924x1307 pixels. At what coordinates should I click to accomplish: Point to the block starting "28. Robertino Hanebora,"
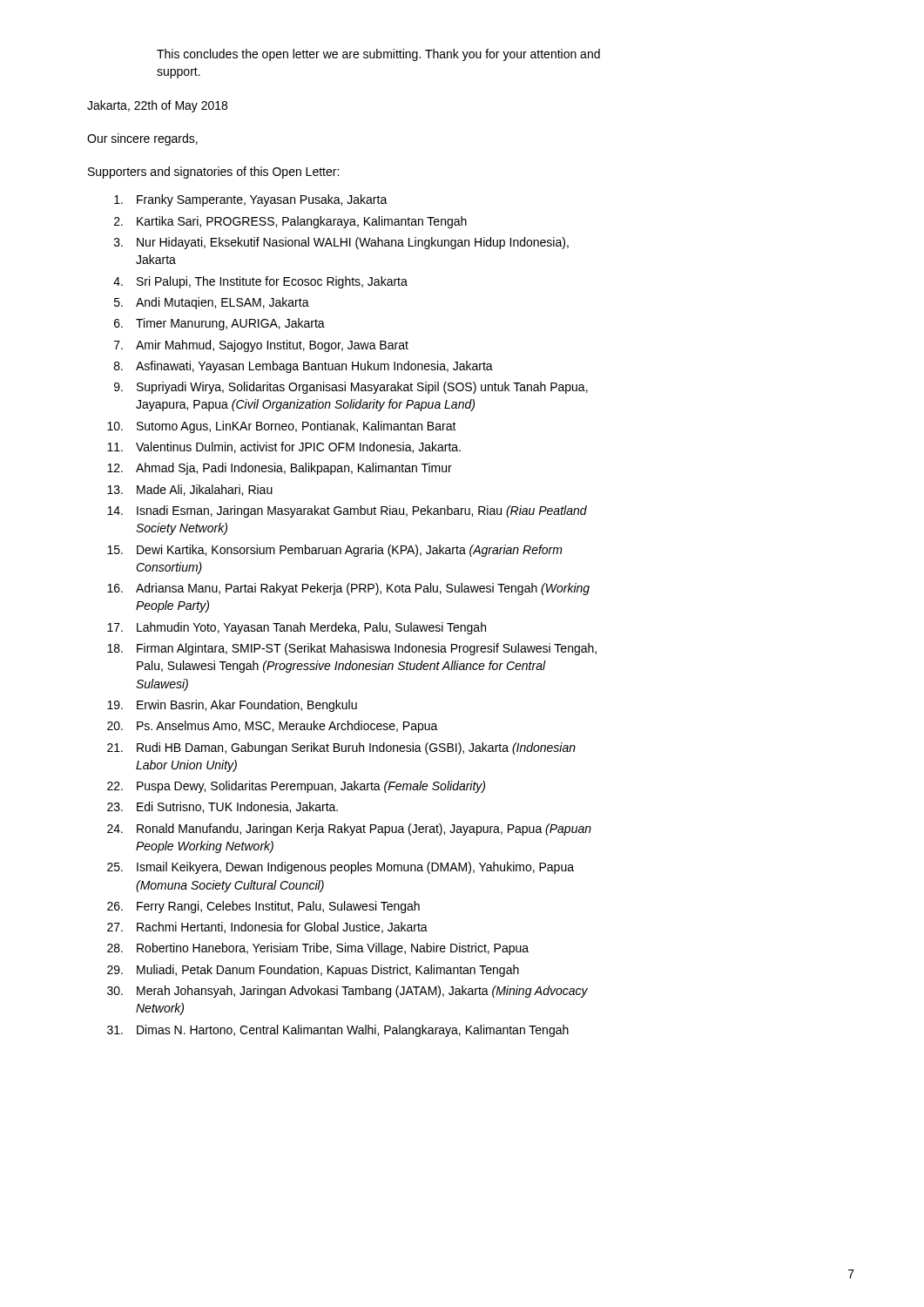(x=471, y=949)
